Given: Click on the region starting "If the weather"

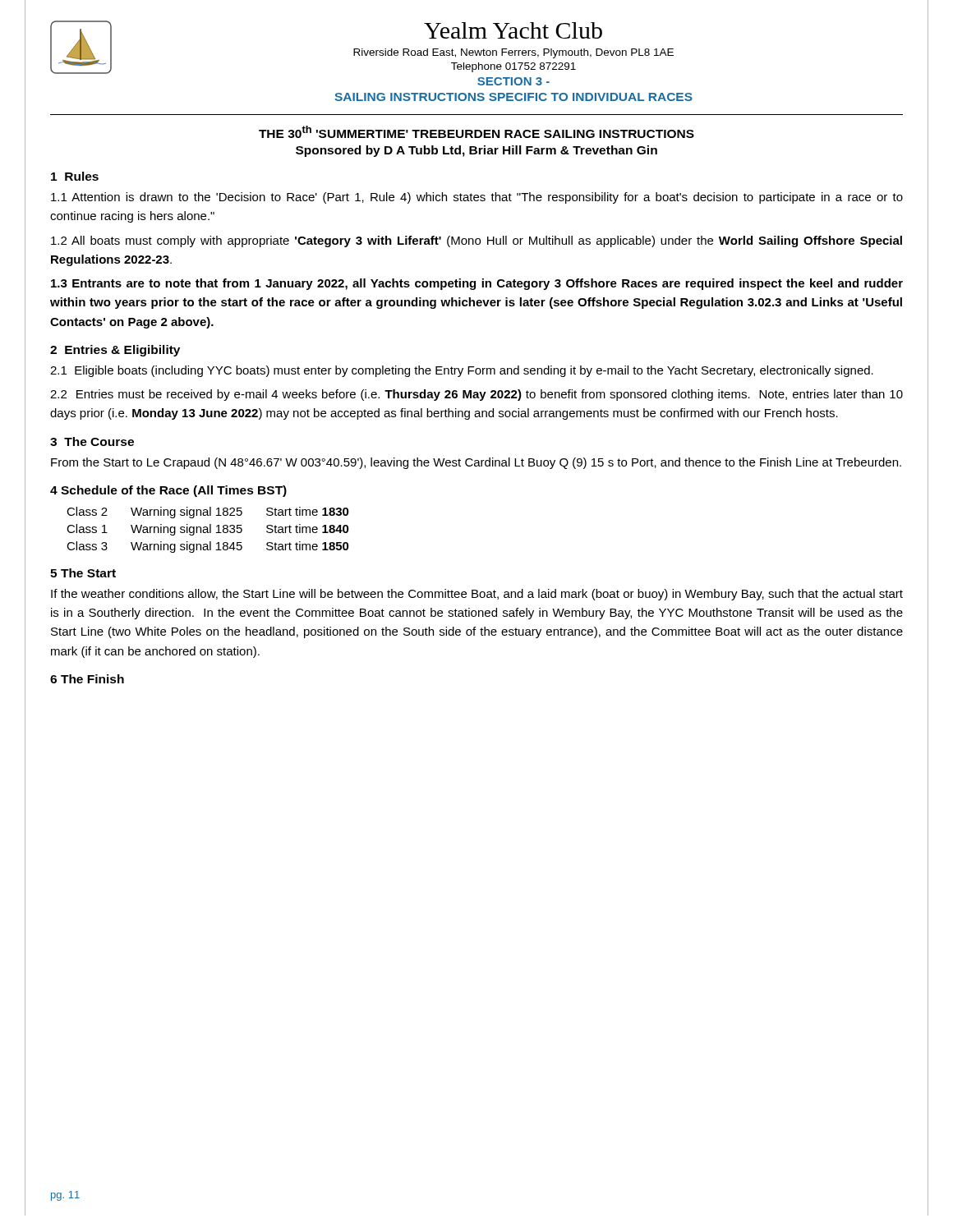Looking at the screenshot, I should [476, 622].
